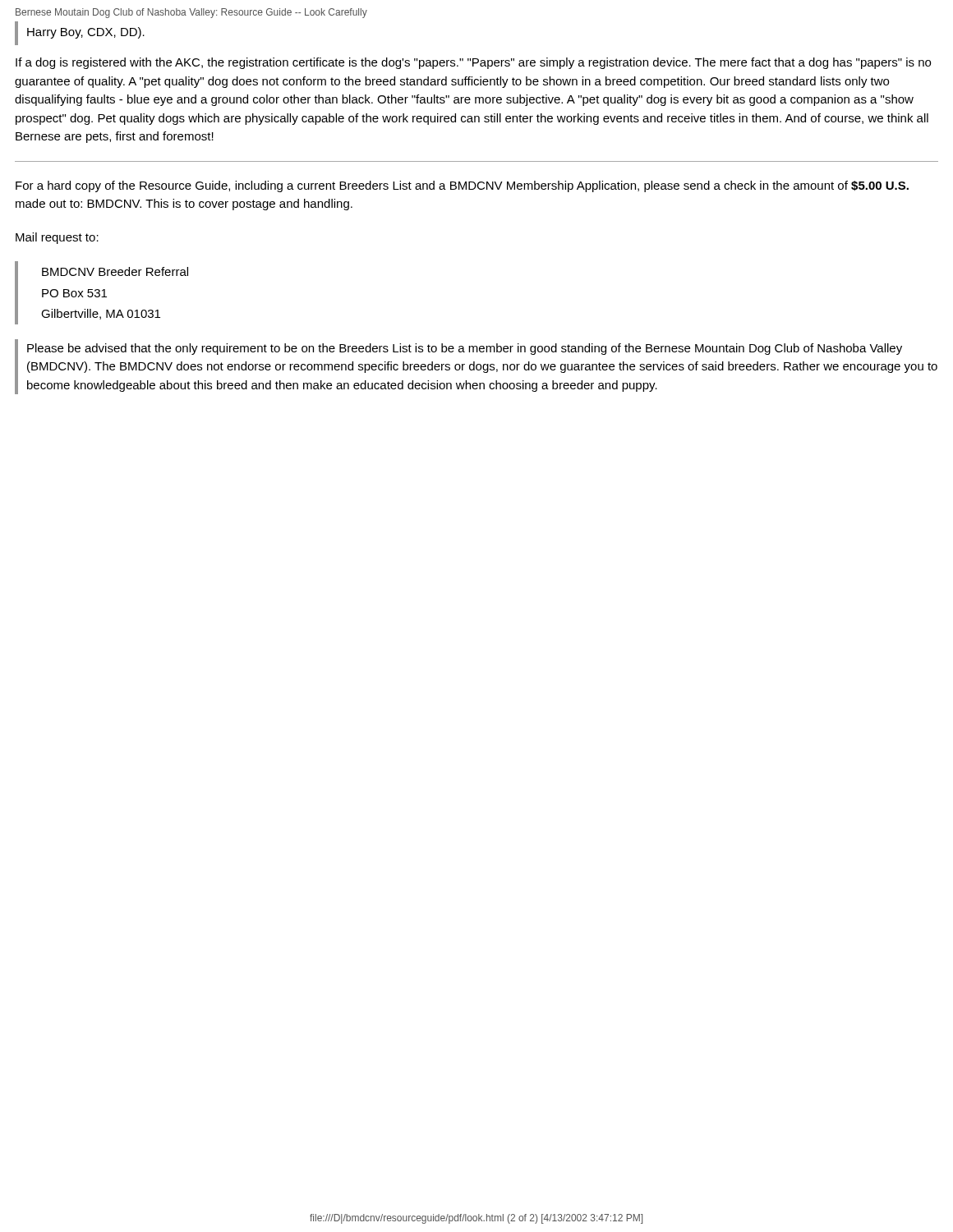The width and height of the screenshot is (953, 1232).
Task: Find the block starting "Mail request to:"
Action: tap(57, 237)
